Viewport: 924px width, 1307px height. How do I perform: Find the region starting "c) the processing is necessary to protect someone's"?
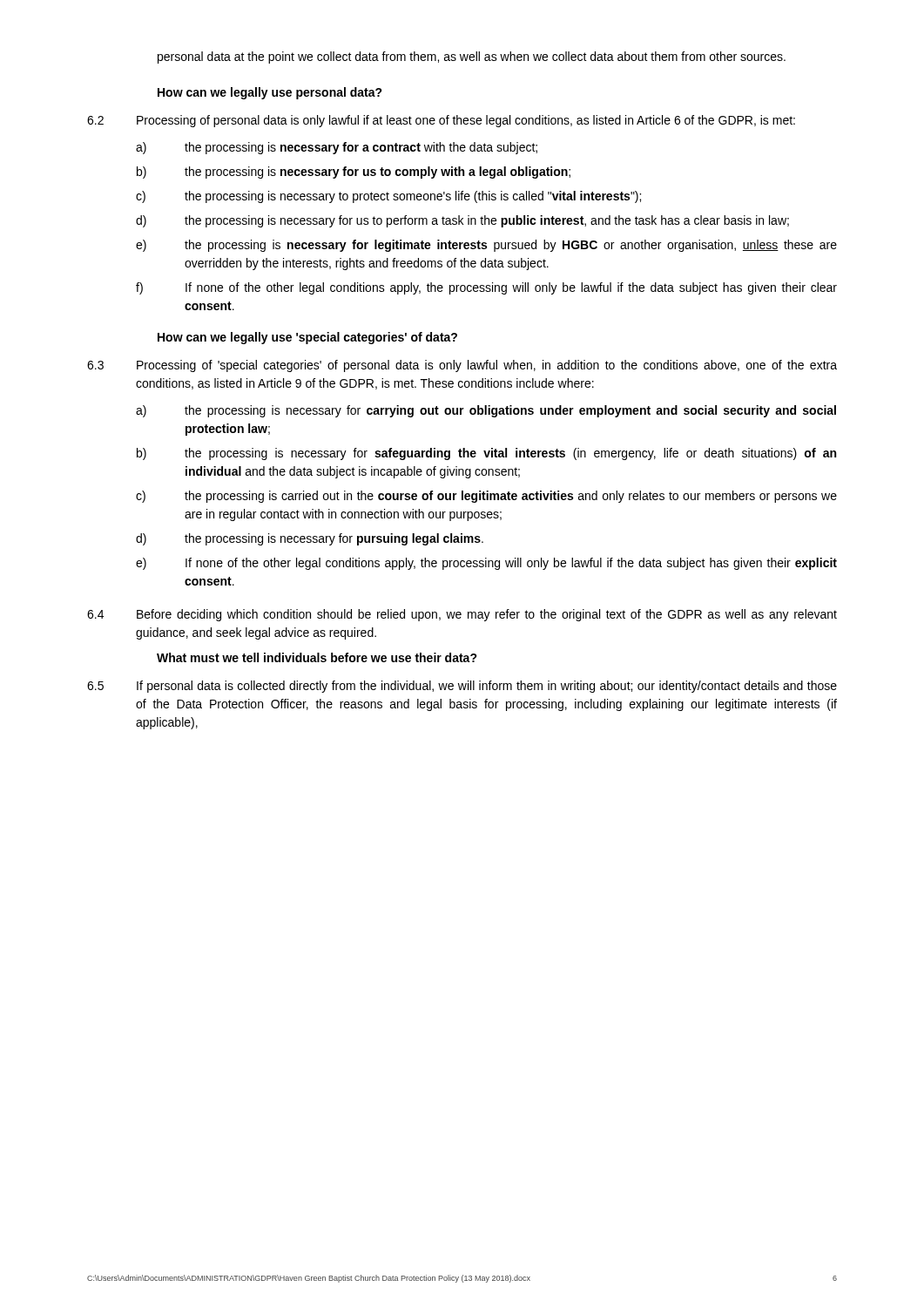pyautogui.click(x=486, y=196)
